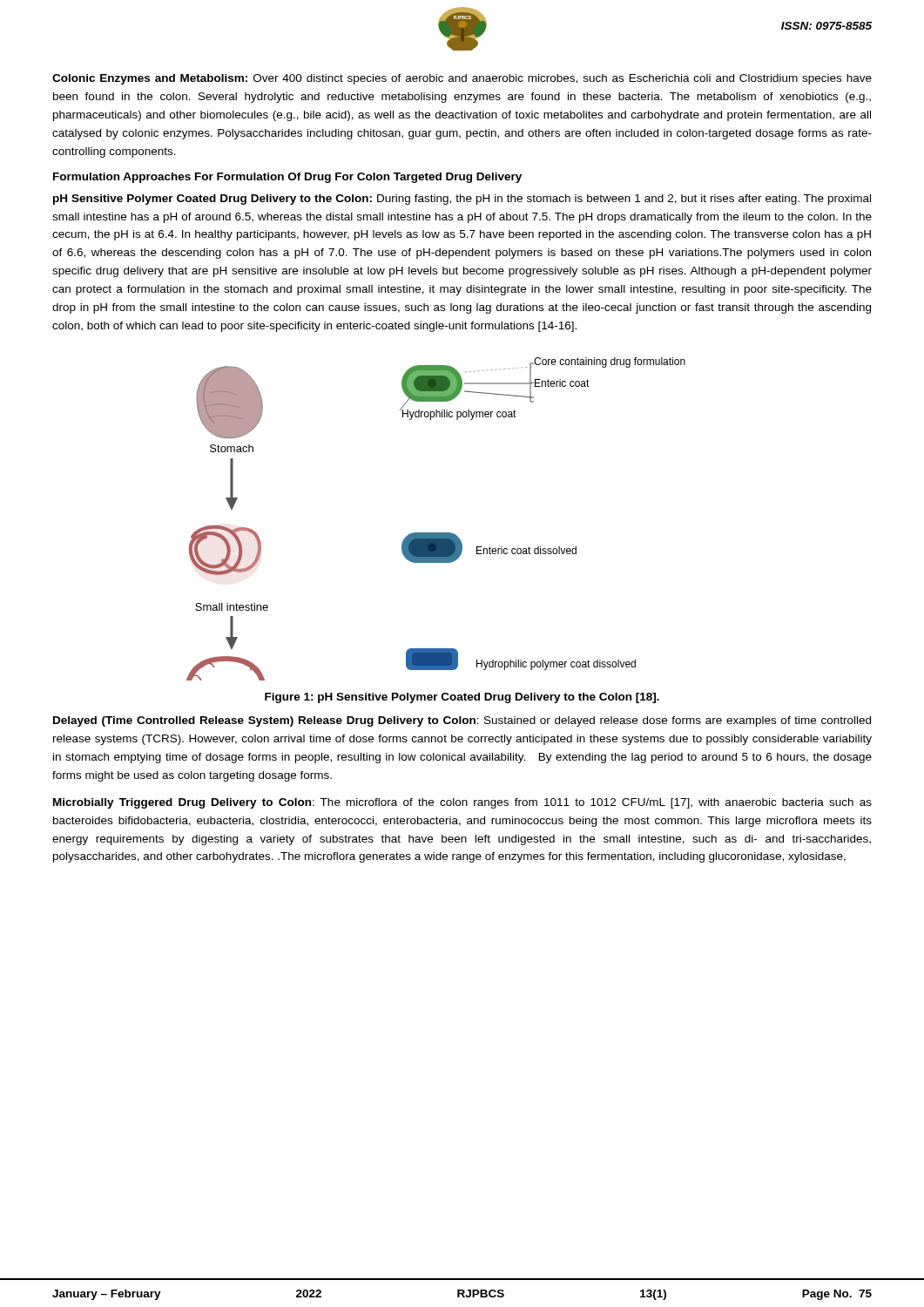
Task: Locate the block of text that opens with "Delayed (Time Controlled"
Action: (x=462, y=747)
